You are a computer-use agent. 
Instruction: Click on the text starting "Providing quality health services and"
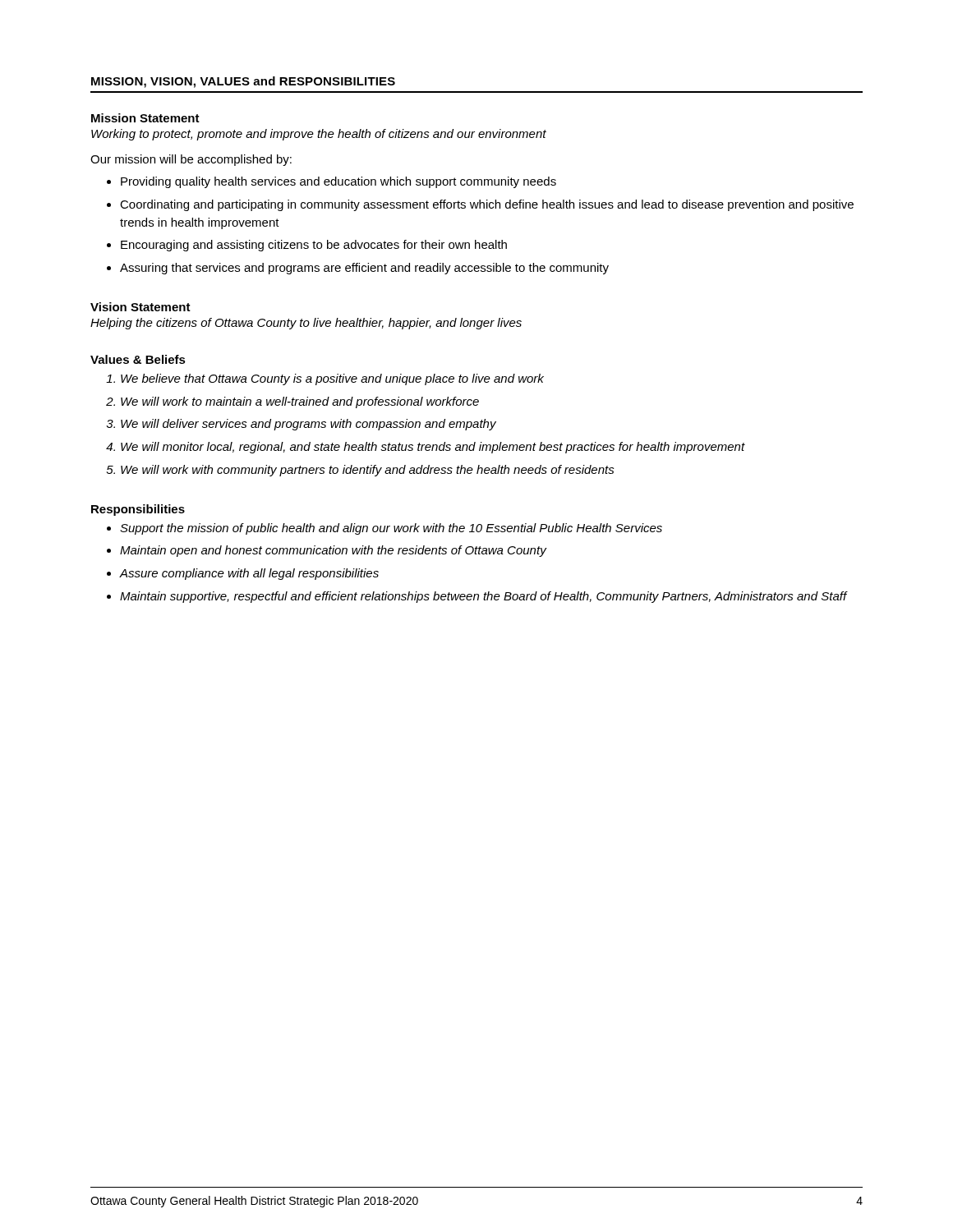331,182
